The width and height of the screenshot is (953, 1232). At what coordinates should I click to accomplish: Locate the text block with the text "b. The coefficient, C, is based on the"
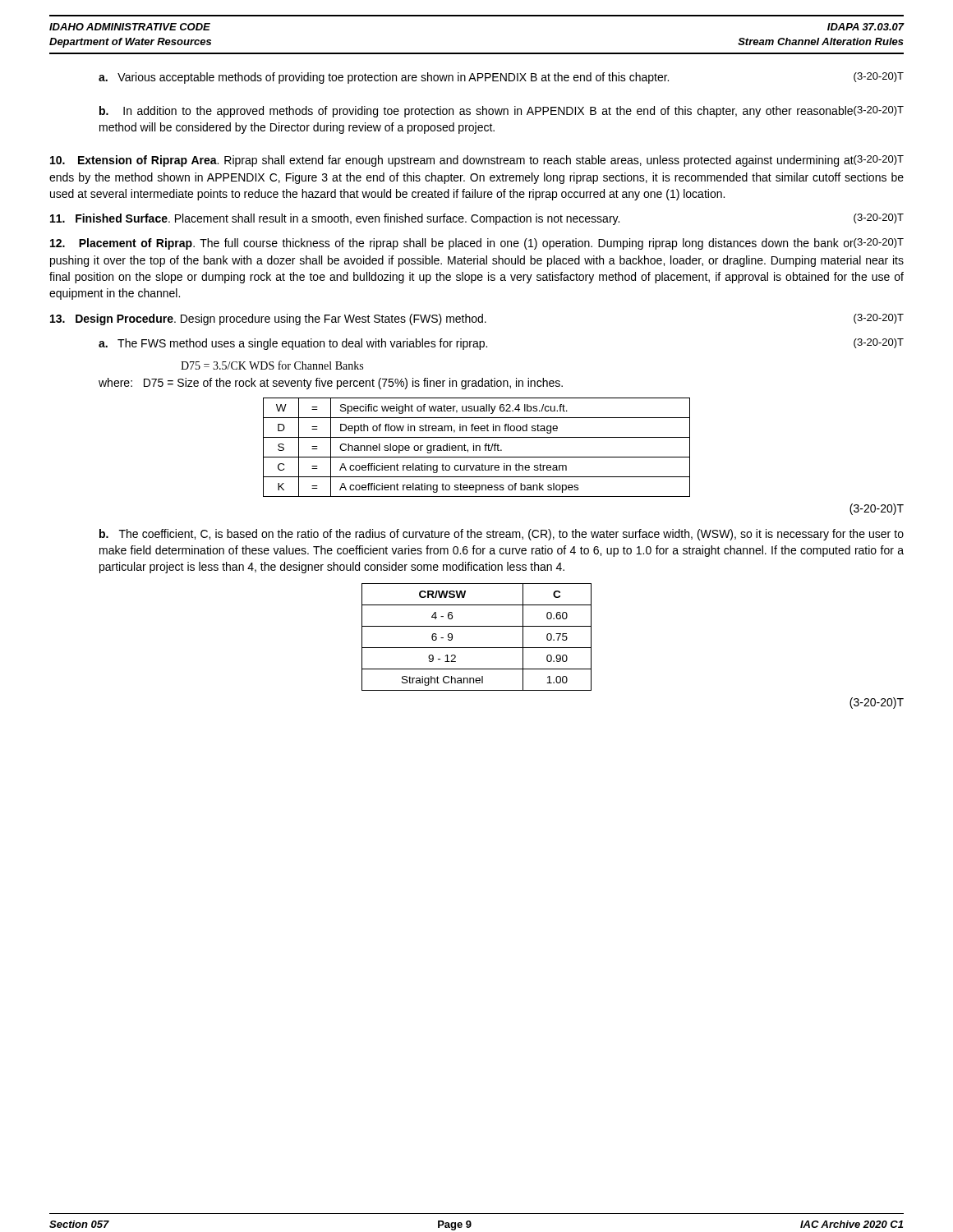tap(501, 550)
